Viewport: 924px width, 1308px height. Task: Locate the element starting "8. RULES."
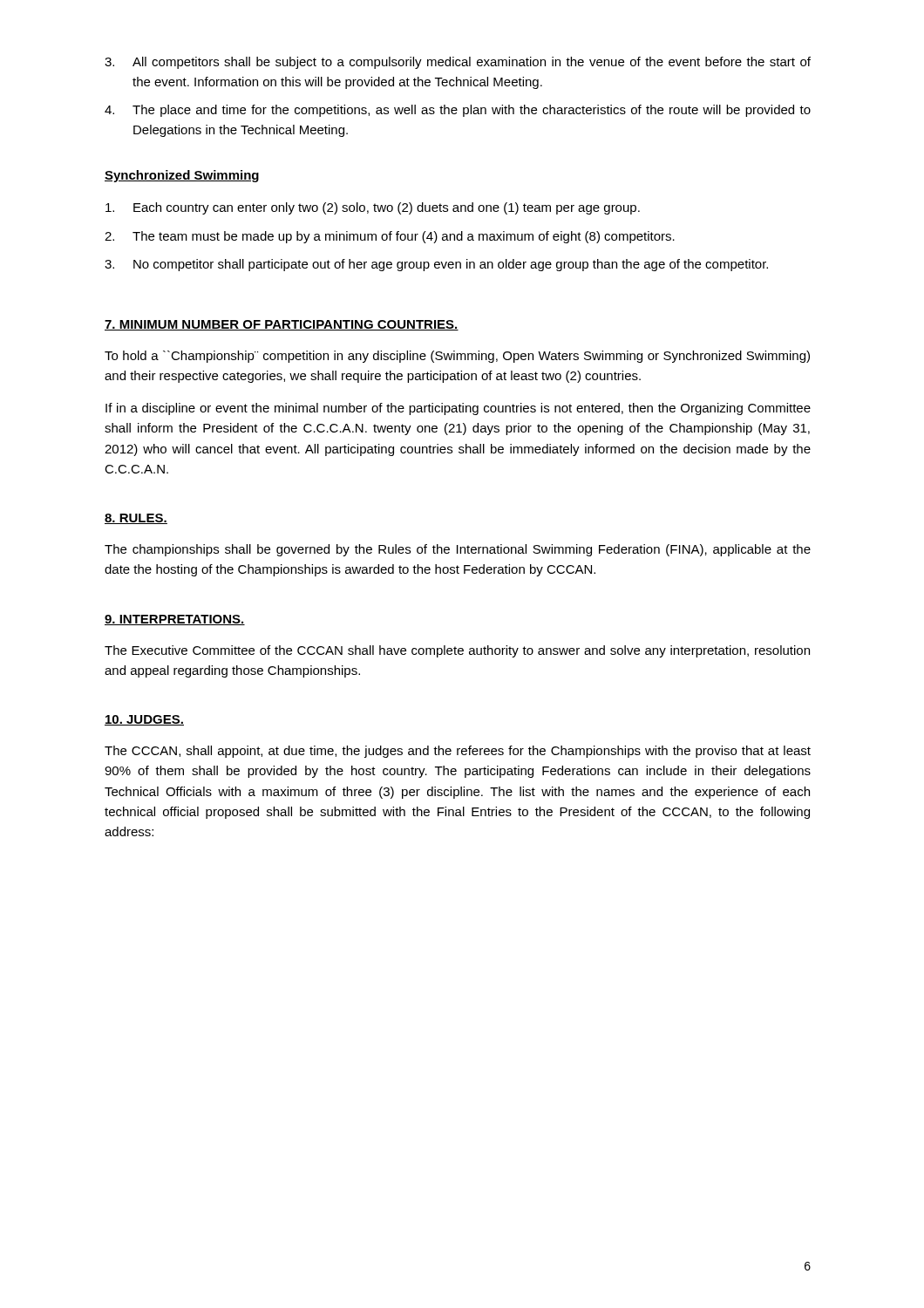pyautogui.click(x=136, y=518)
